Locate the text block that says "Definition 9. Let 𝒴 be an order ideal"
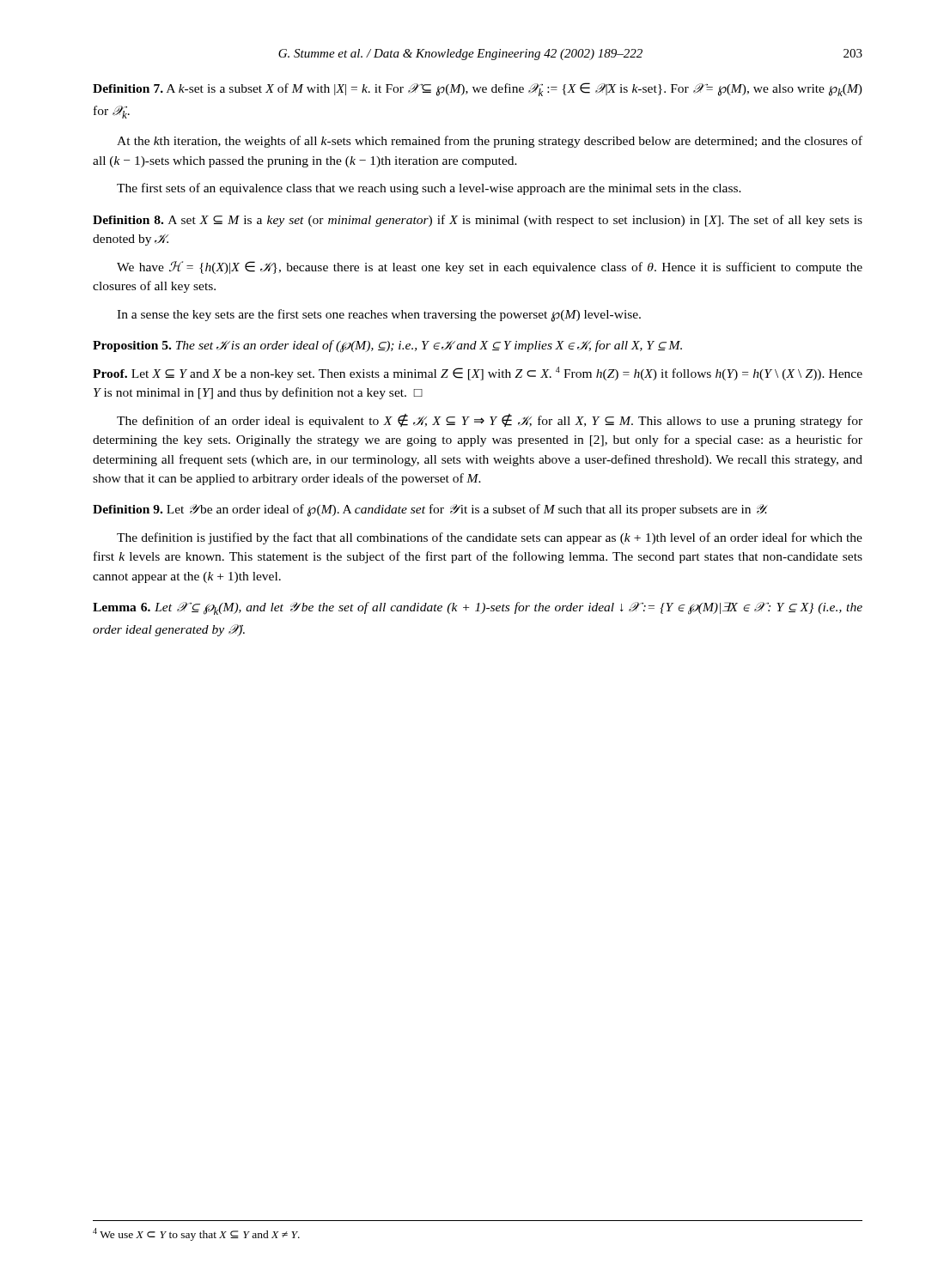The width and height of the screenshot is (944, 1288). click(430, 509)
